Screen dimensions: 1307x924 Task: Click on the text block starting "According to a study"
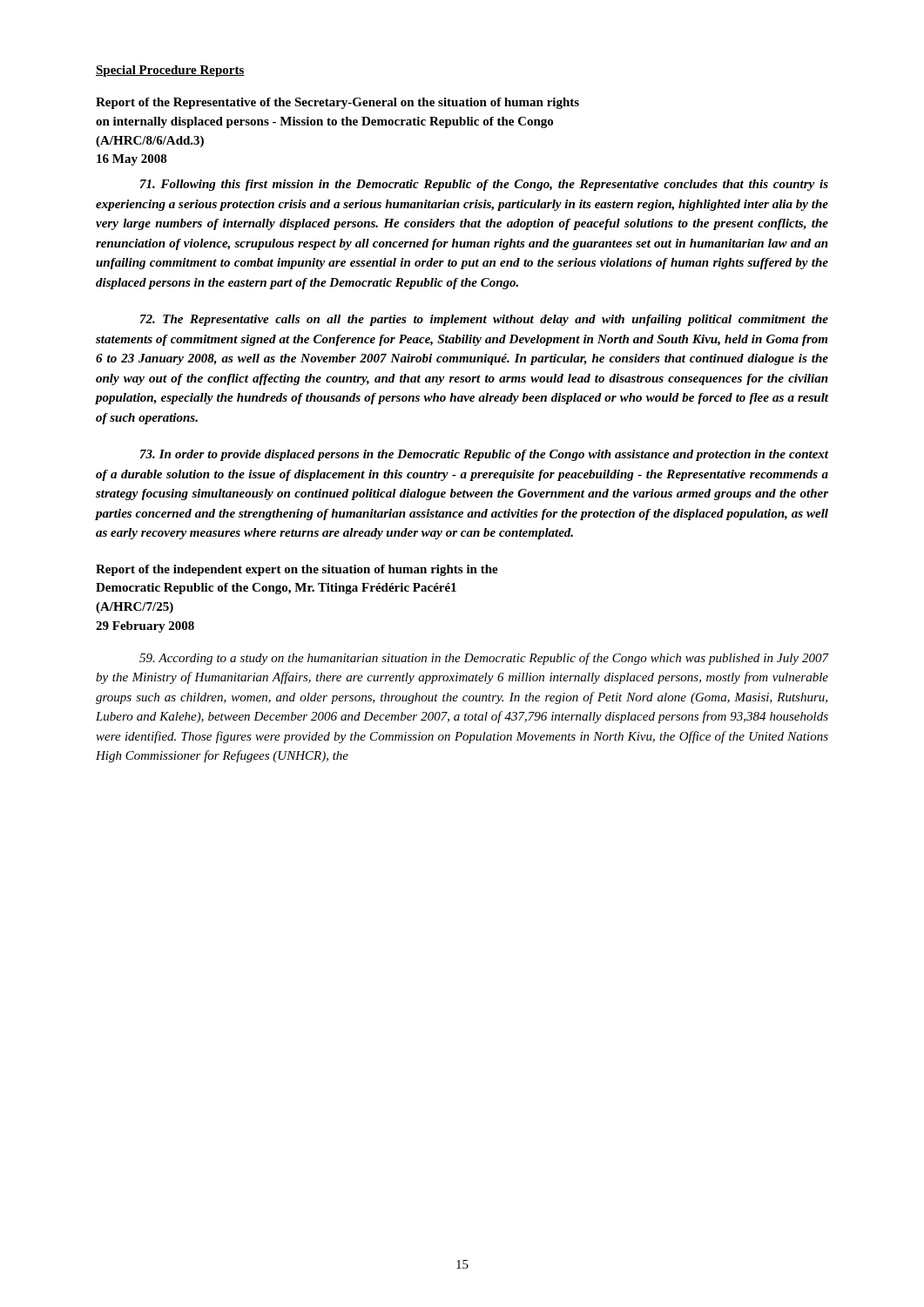point(462,706)
